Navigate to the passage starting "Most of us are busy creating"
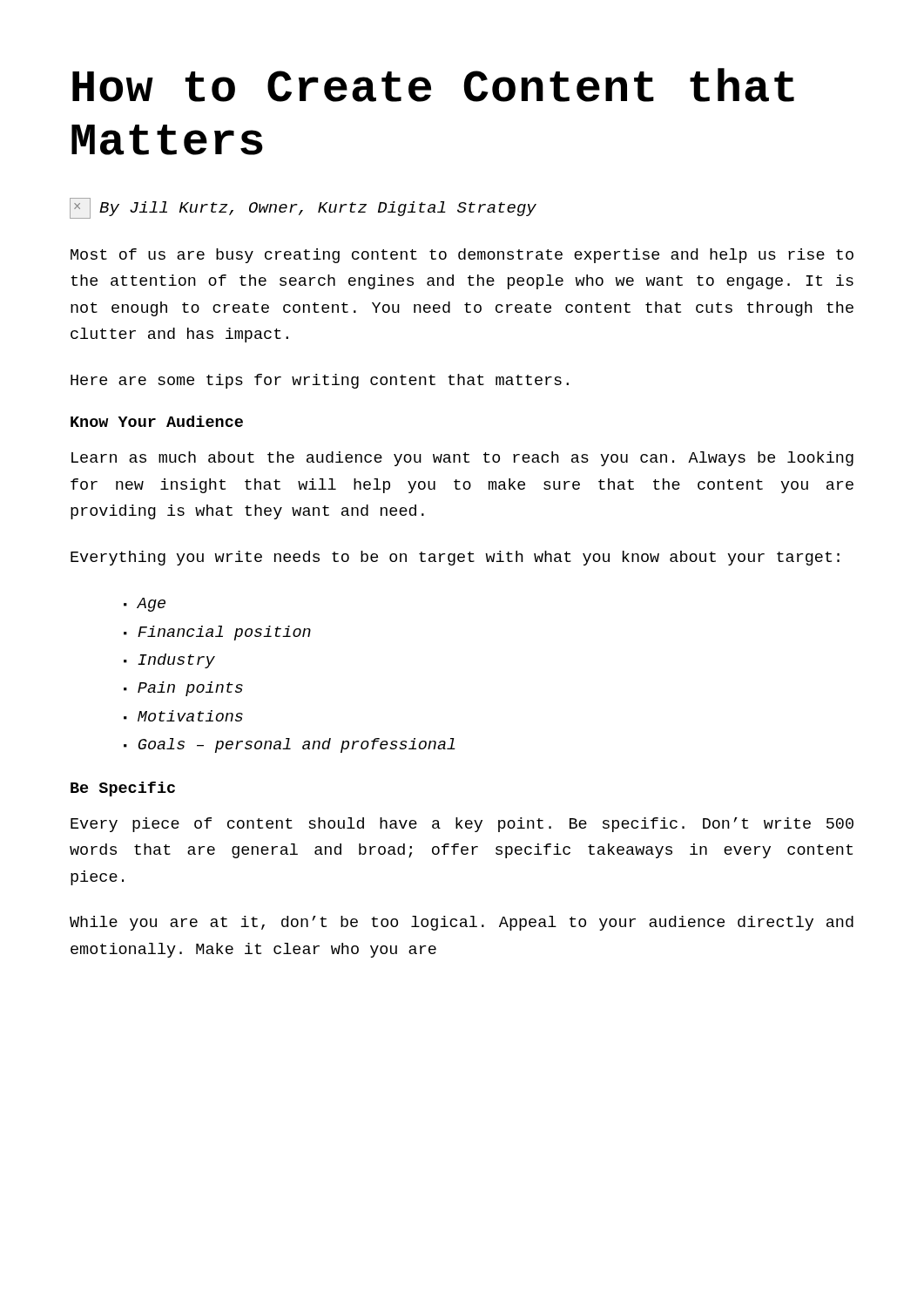Screen dimensions: 1307x924 point(462,295)
